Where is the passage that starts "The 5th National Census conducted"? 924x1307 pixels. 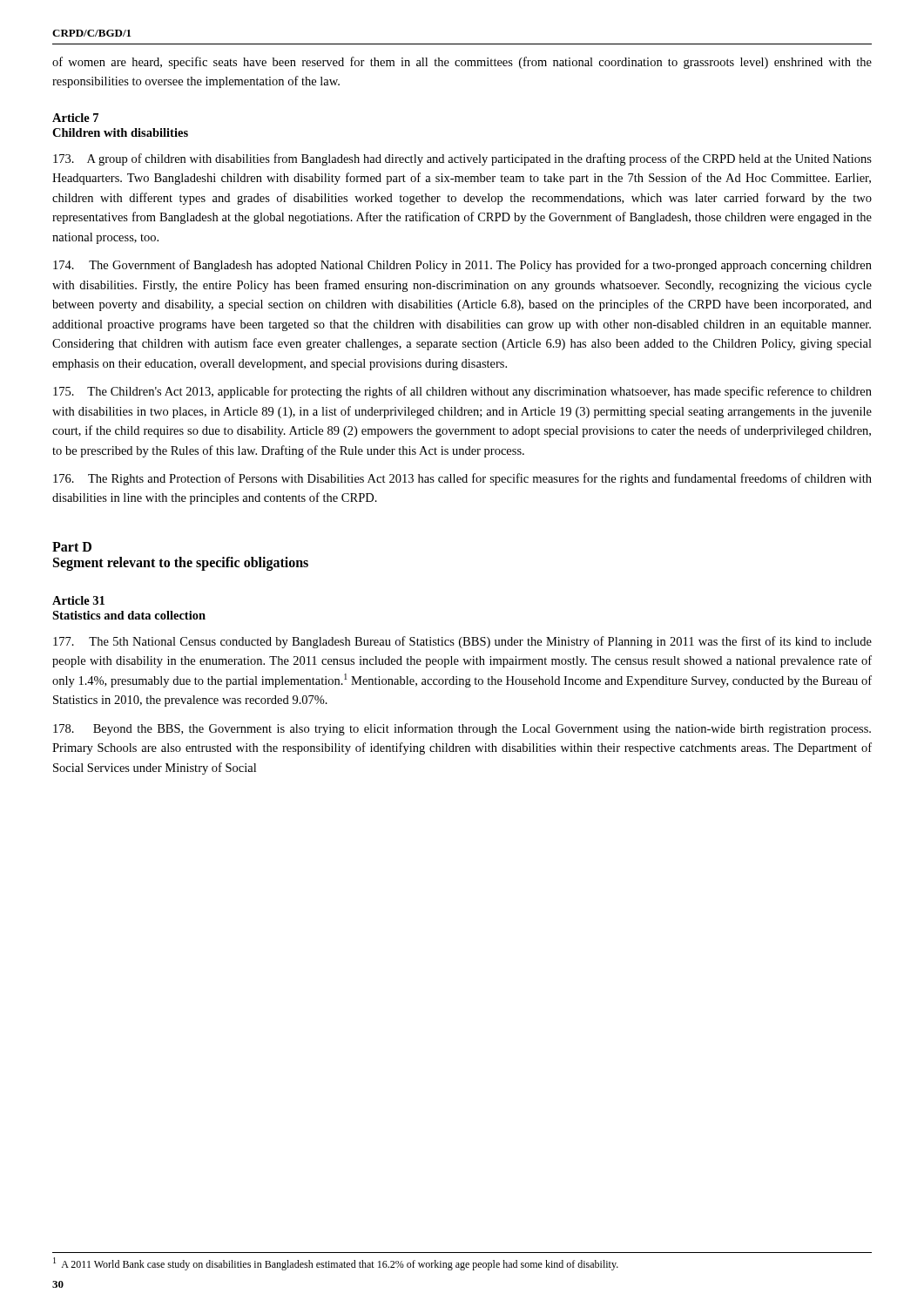click(462, 671)
